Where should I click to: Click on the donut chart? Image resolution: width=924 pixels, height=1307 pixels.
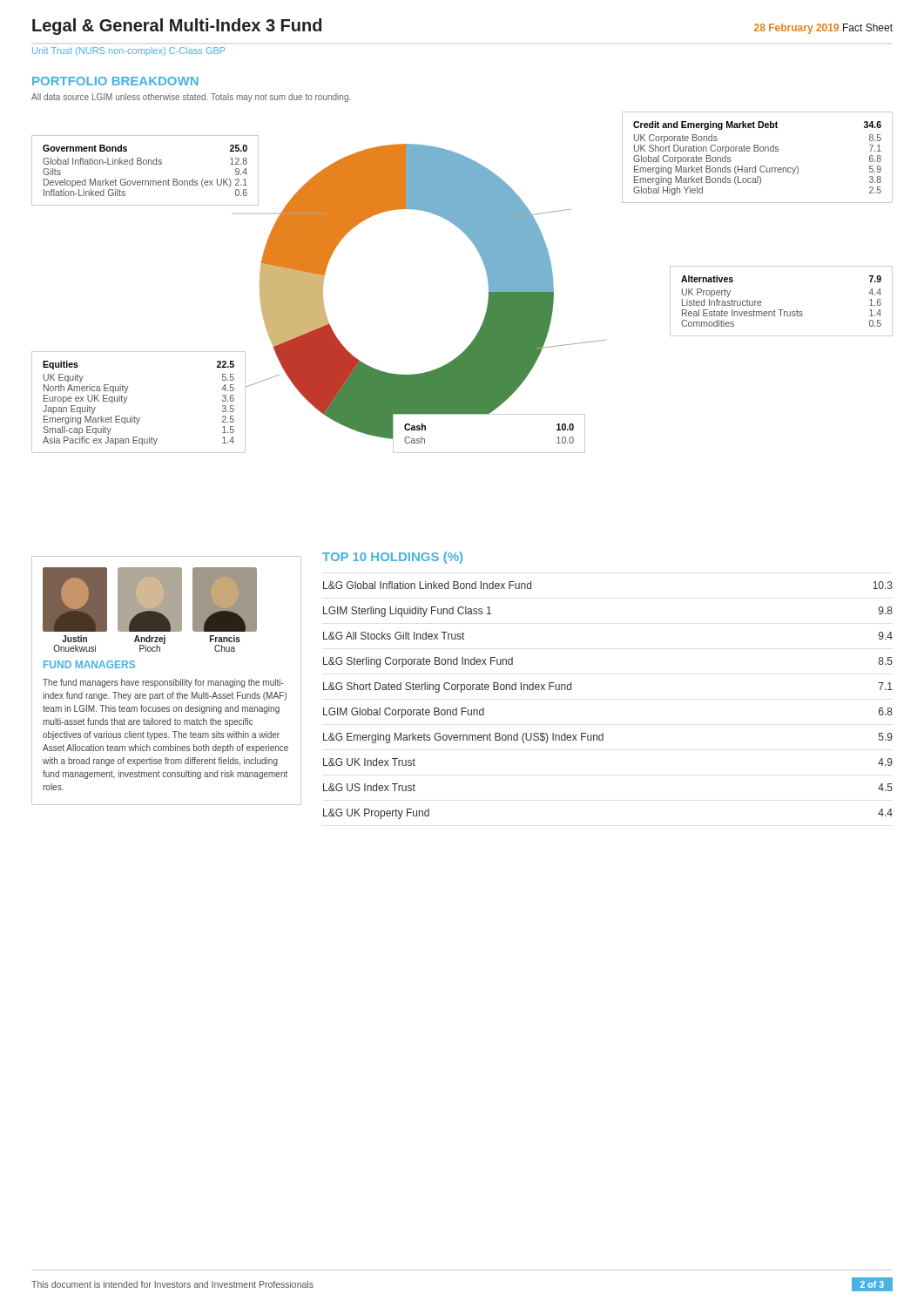(462, 292)
